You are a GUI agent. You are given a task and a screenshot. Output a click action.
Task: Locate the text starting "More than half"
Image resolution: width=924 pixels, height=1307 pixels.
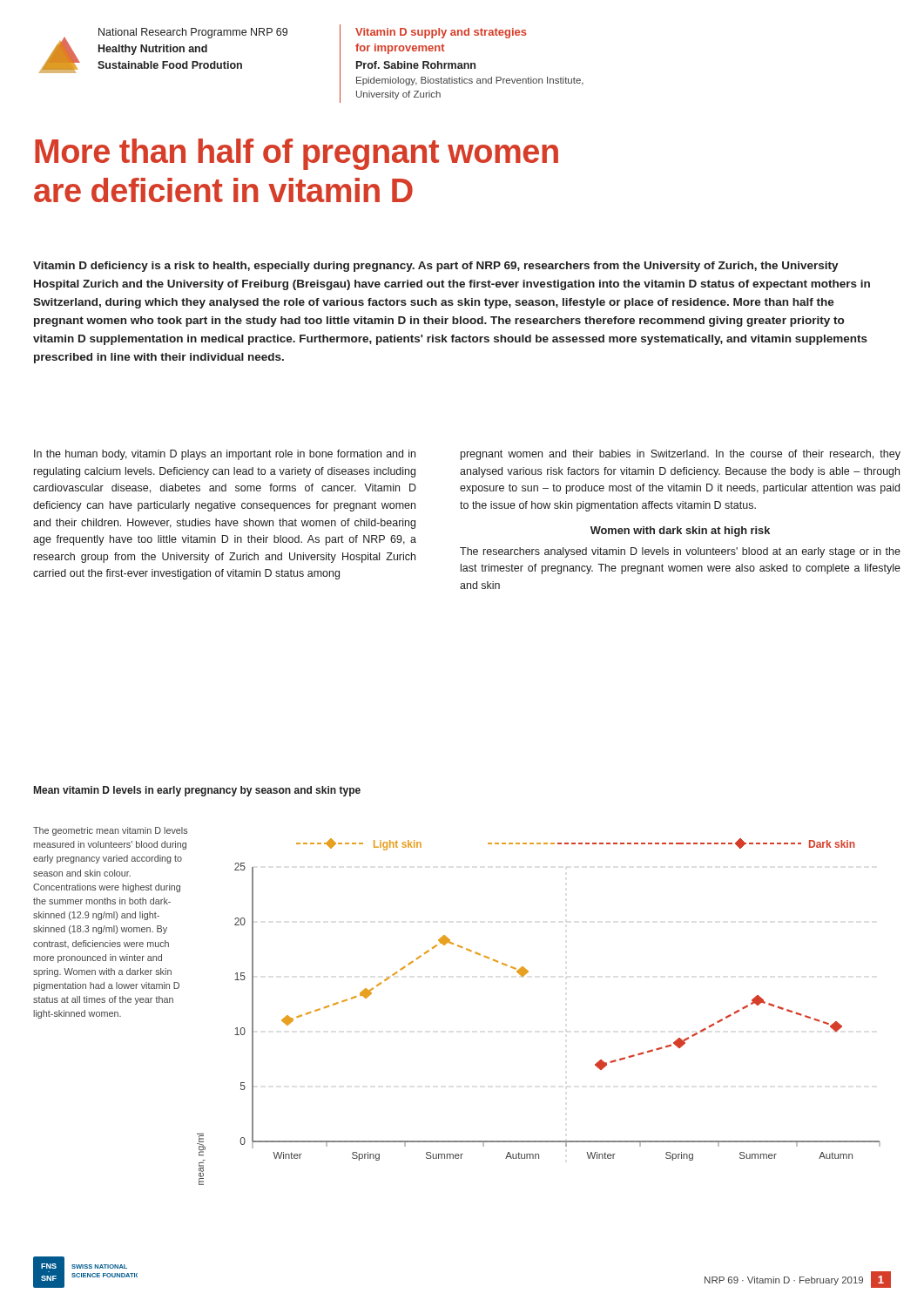(x=434, y=171)
